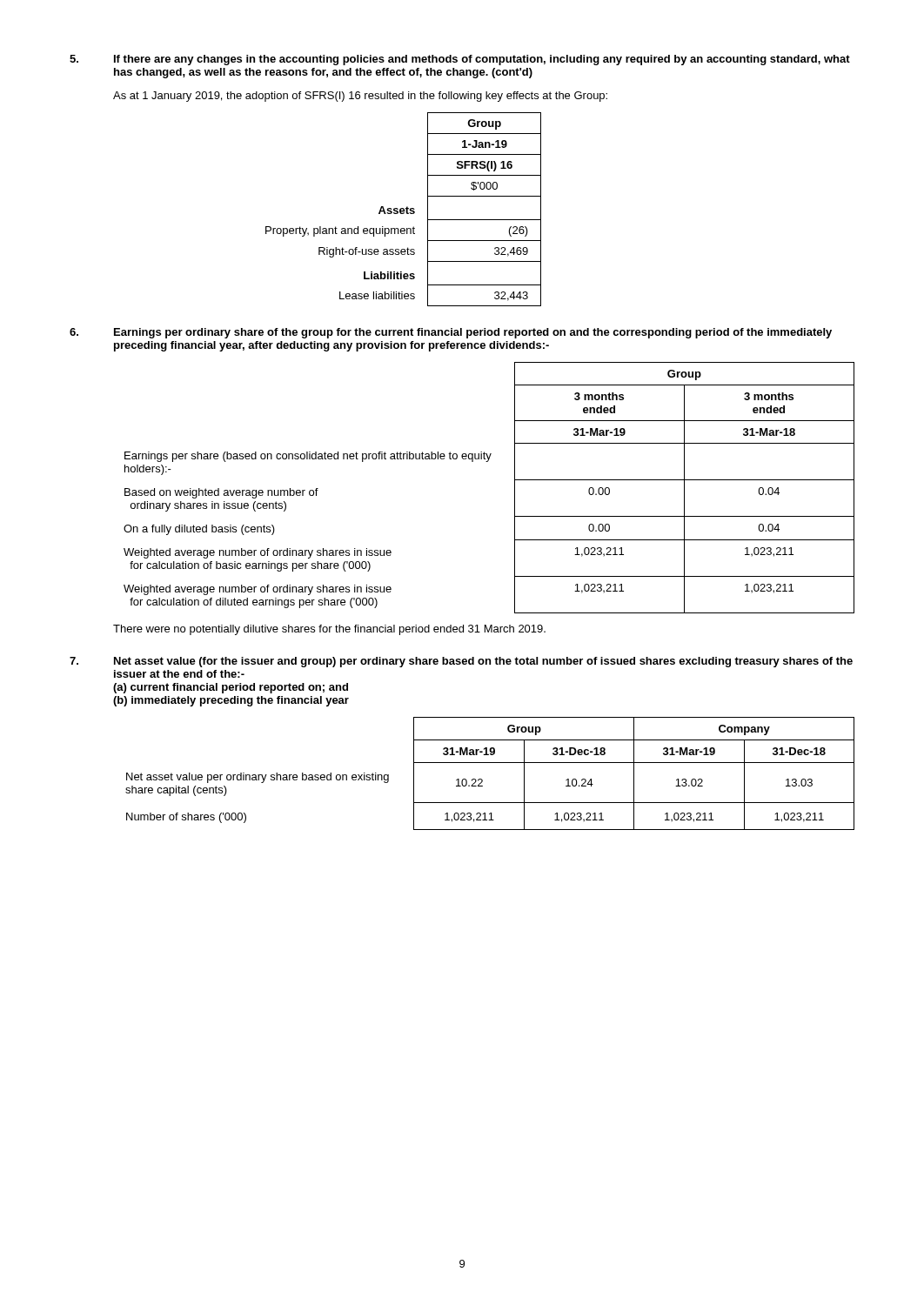Locate the block of text that opens with "If there are any changes in the accounting"
Screen dimensions: 1305x924
481,65
